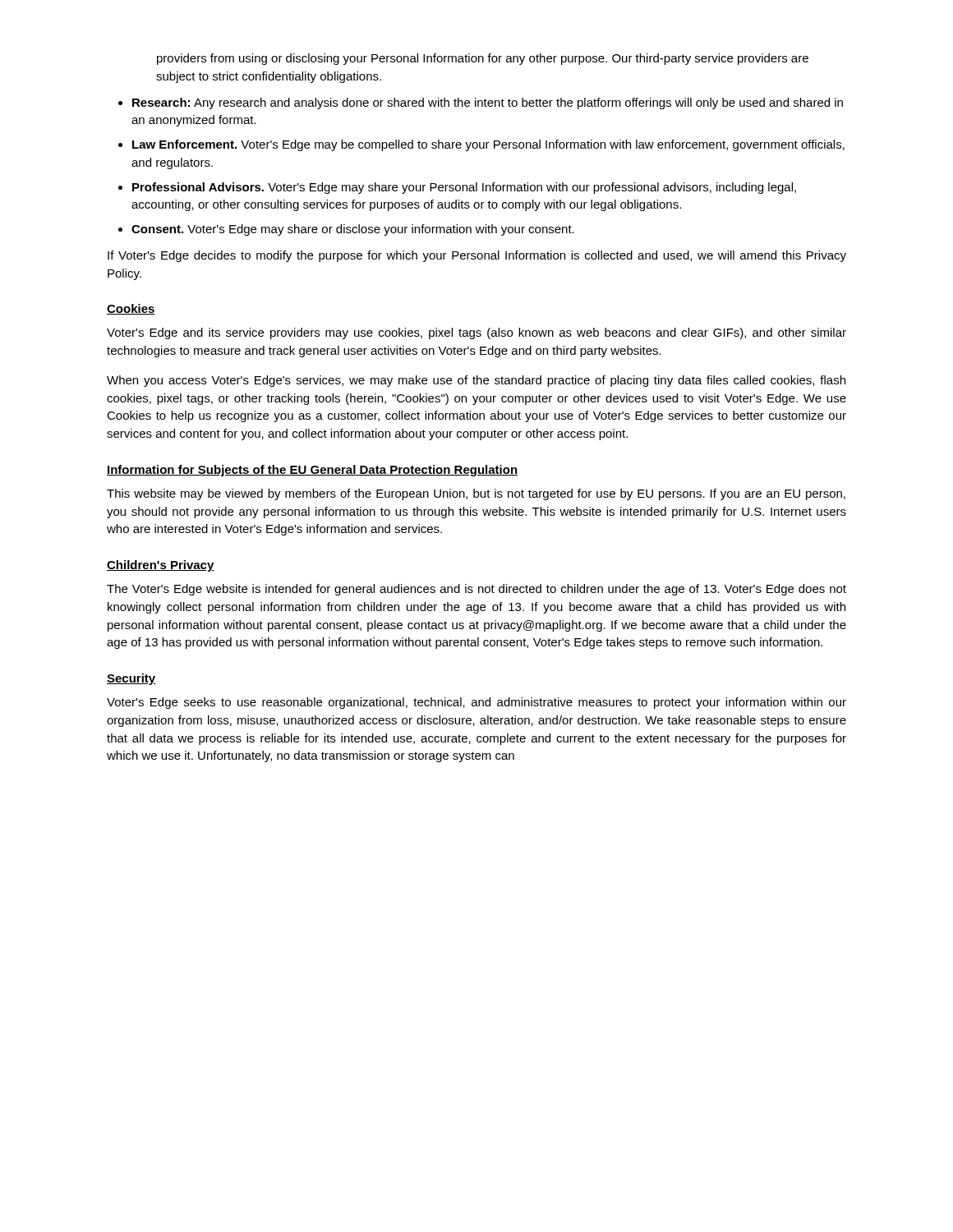Navigate to the element starting "This website may"
Viewport: 953px width, 1232px height.
tap(476, 511)
